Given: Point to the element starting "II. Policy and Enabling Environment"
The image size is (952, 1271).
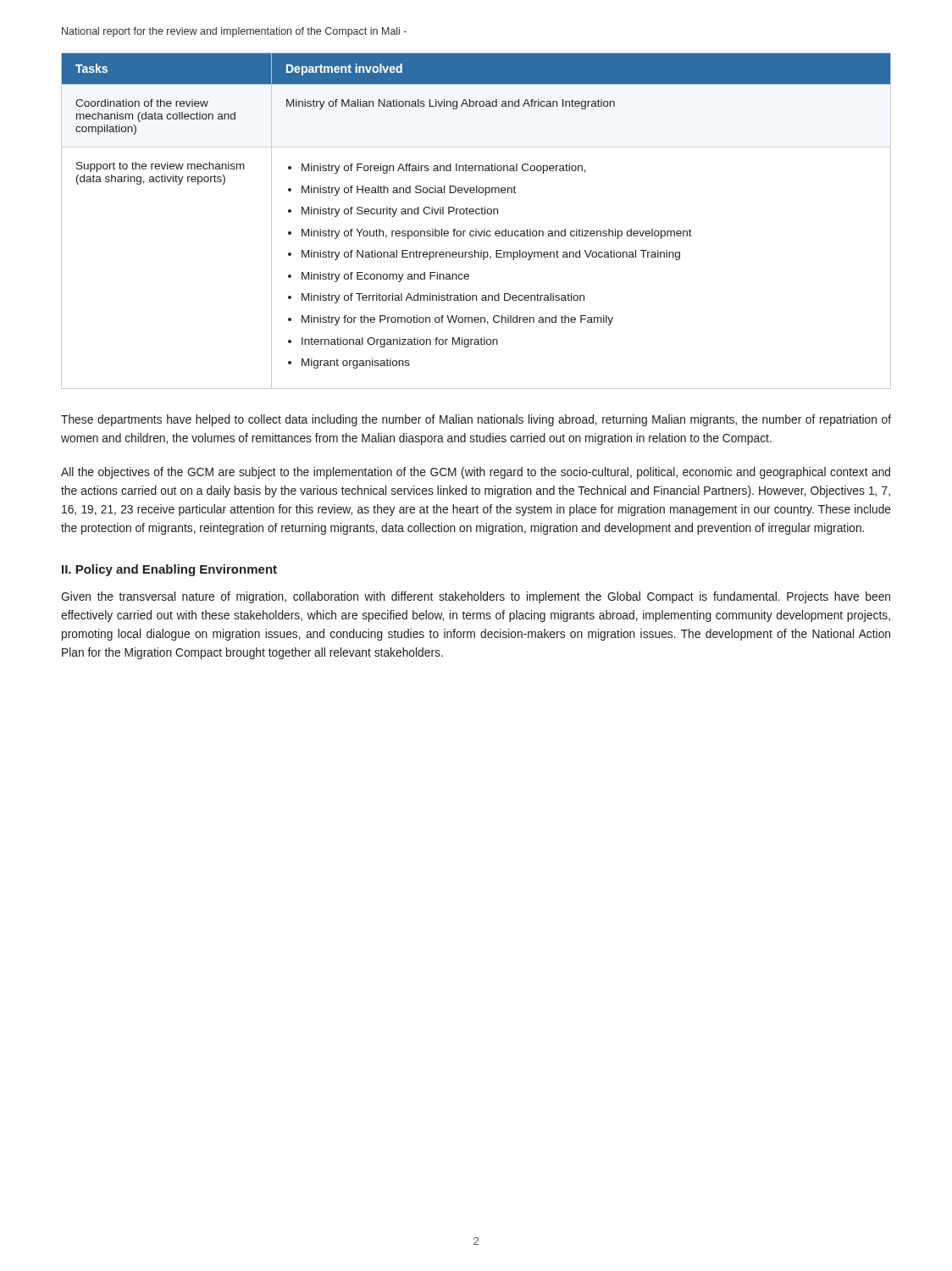Looking at the screenshot, I should tap(169, 569).
